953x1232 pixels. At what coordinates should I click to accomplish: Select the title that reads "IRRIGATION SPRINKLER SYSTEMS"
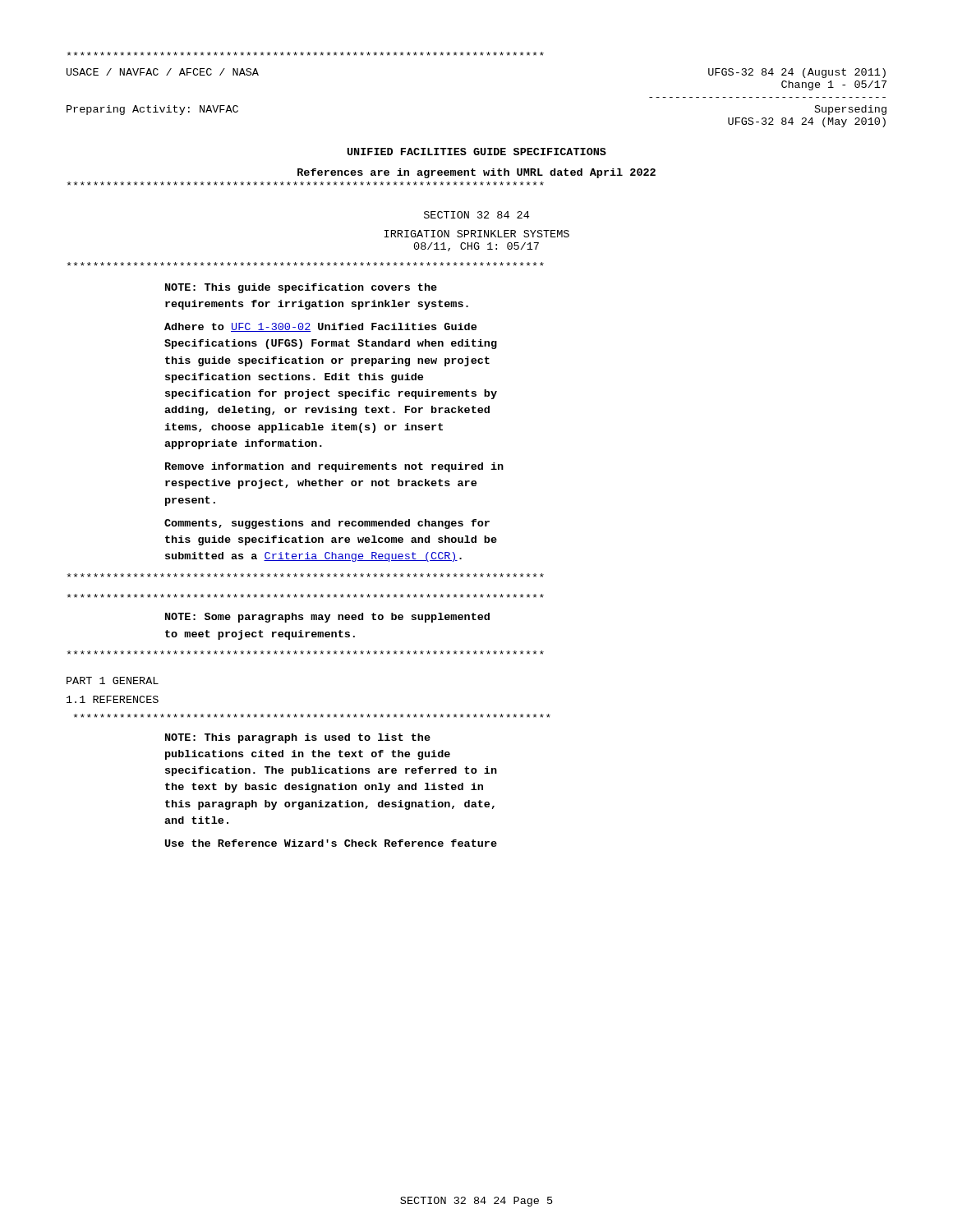tap(476, 240)
